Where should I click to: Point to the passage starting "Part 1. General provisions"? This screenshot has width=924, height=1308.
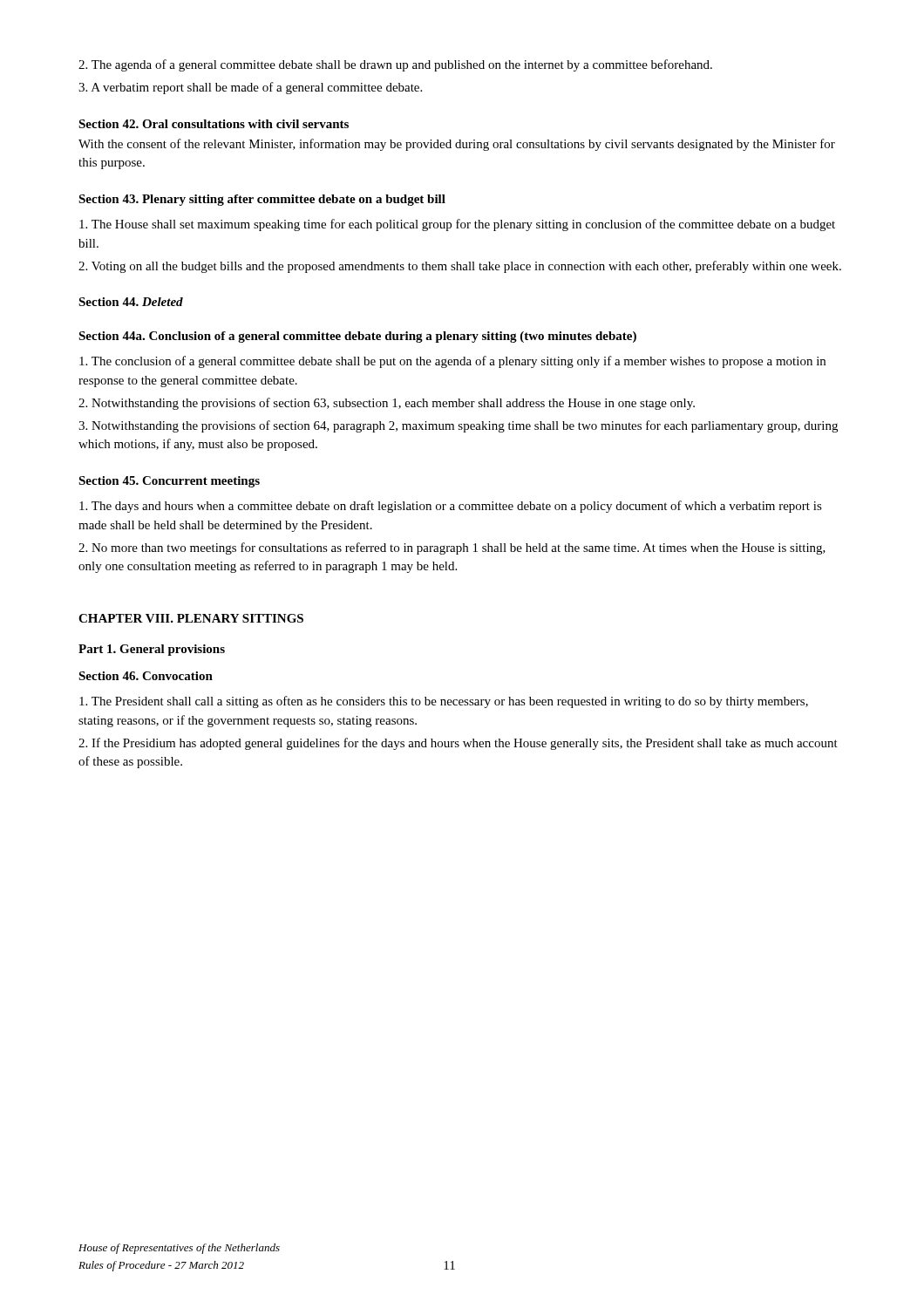[152, 649]
